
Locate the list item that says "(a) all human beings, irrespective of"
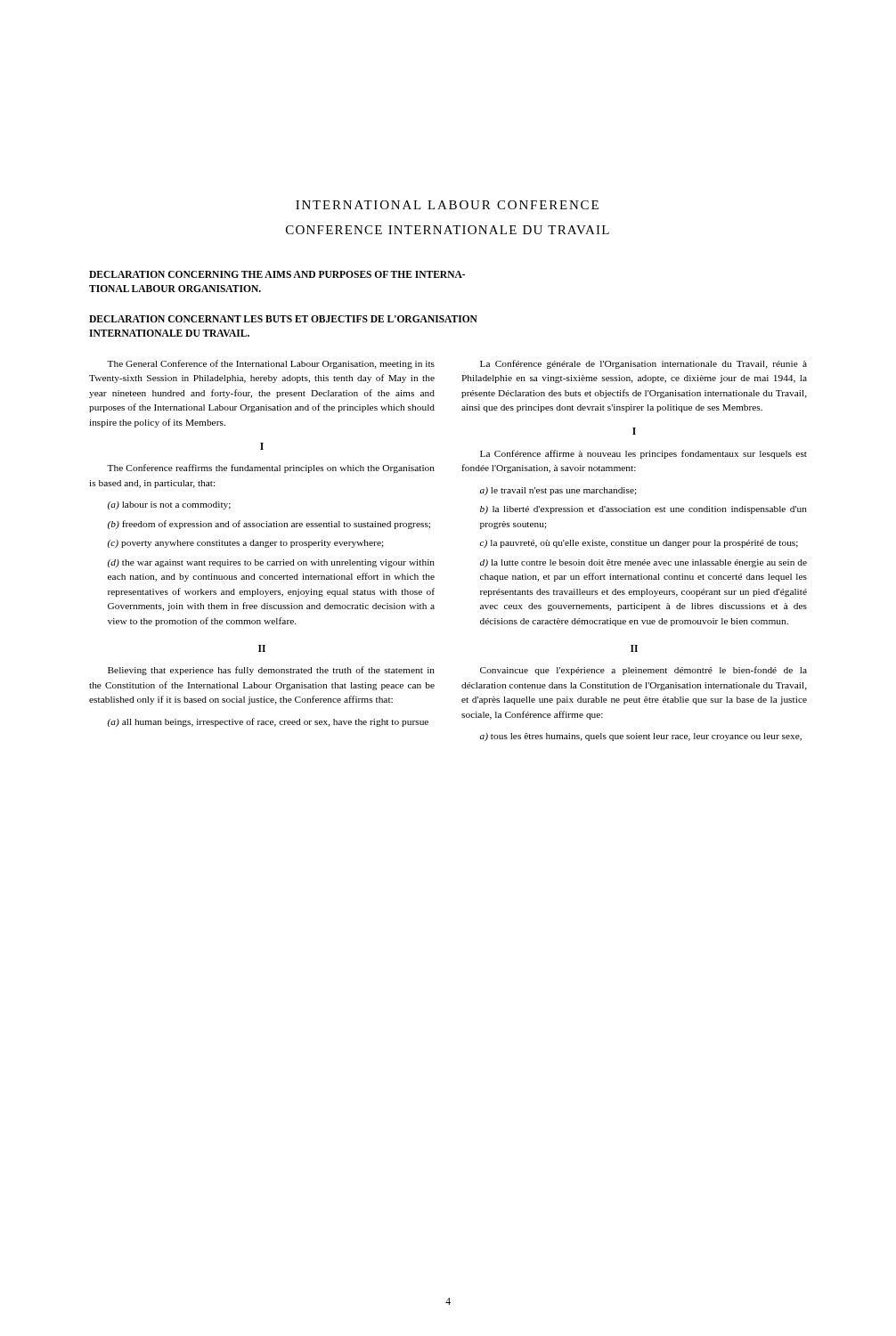click(x=268, y=721)
